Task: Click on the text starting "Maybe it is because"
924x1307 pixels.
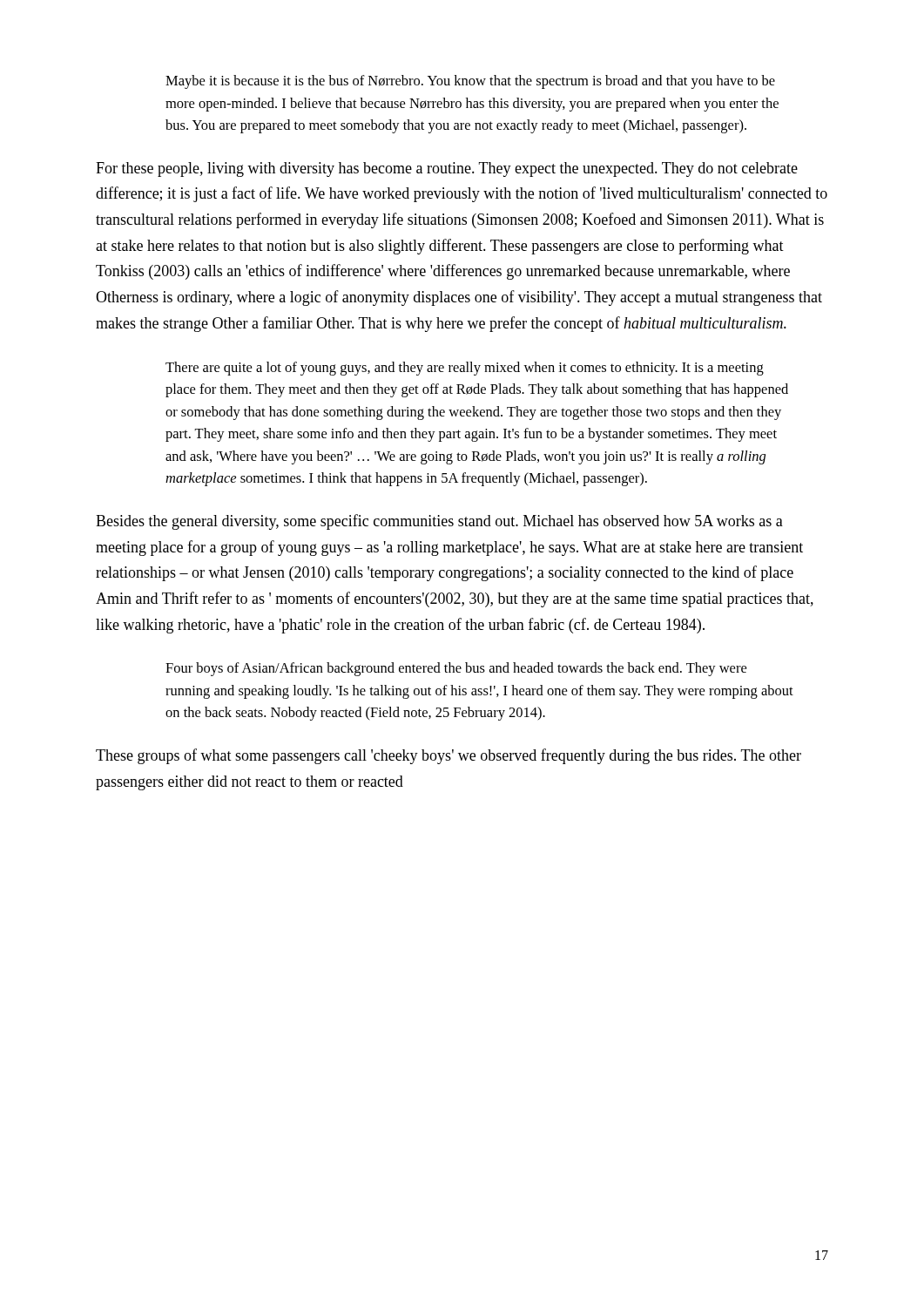Action: click(x=472, y=103)
